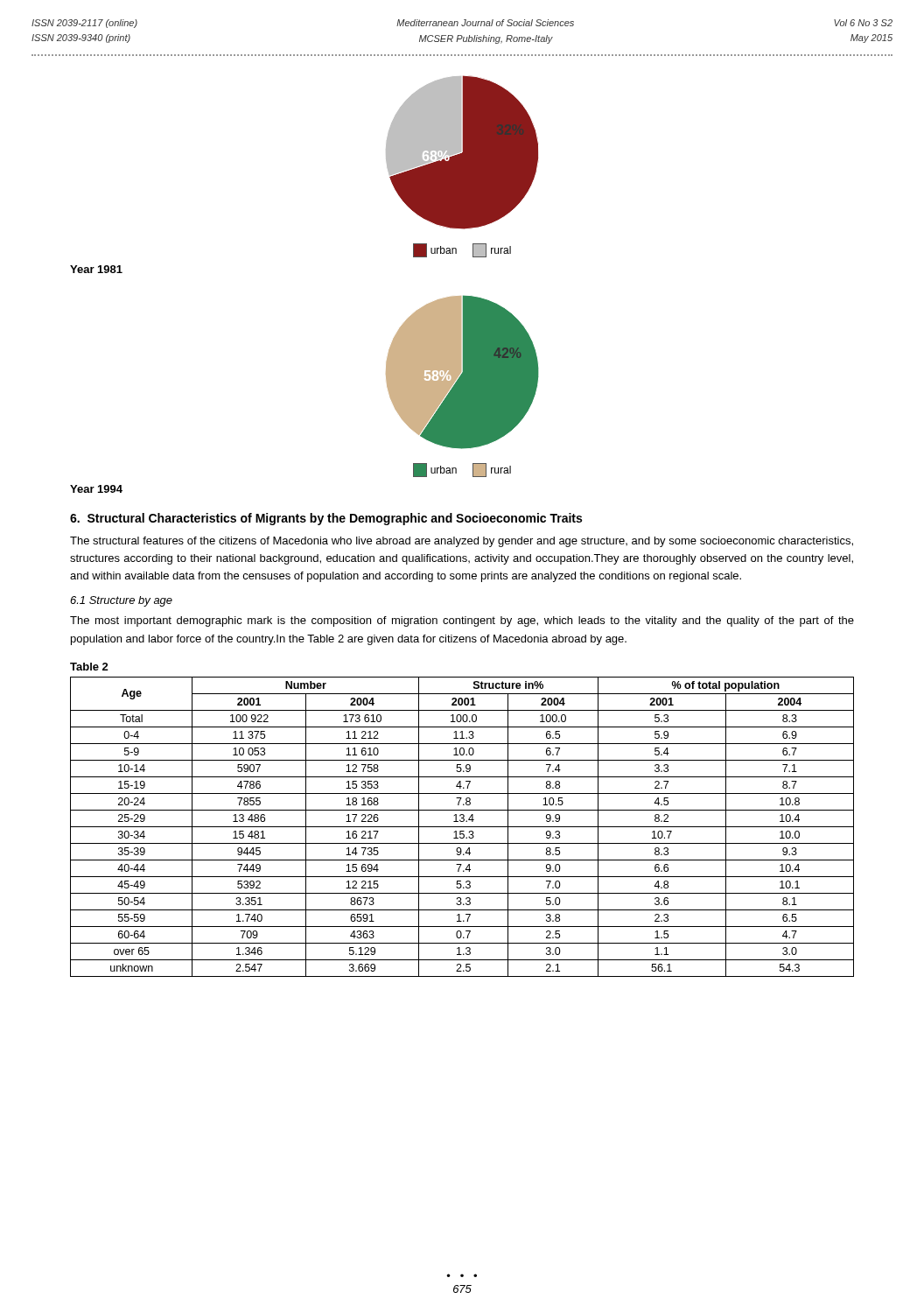Screen dimensions: 1313x924
Task: Find the text starting "Year 1981"
Action: (96, 269)
